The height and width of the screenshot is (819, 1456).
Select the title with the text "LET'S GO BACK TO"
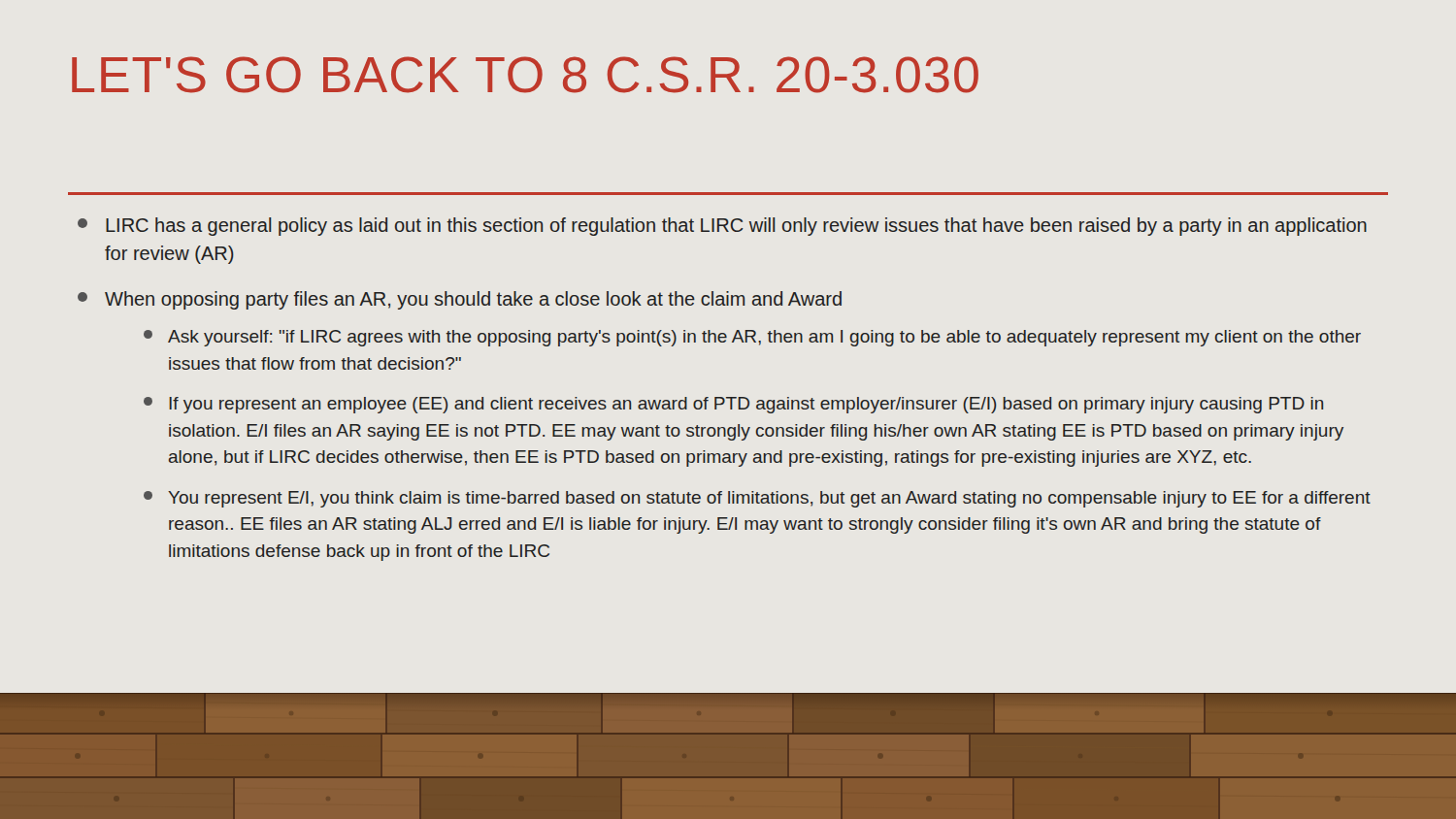pyautogui.click(x=728, y=76)
